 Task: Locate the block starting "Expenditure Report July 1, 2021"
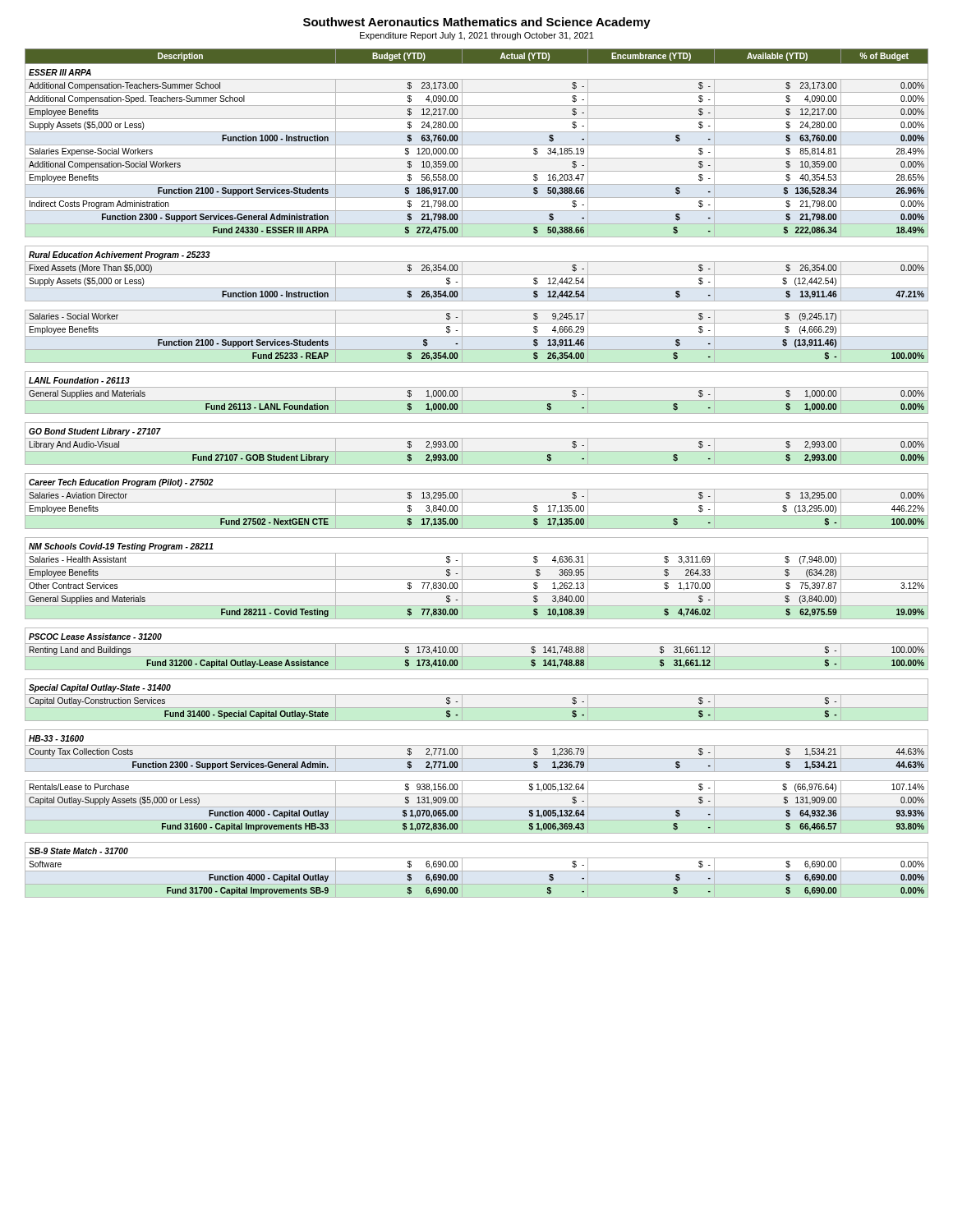point(476,35)
